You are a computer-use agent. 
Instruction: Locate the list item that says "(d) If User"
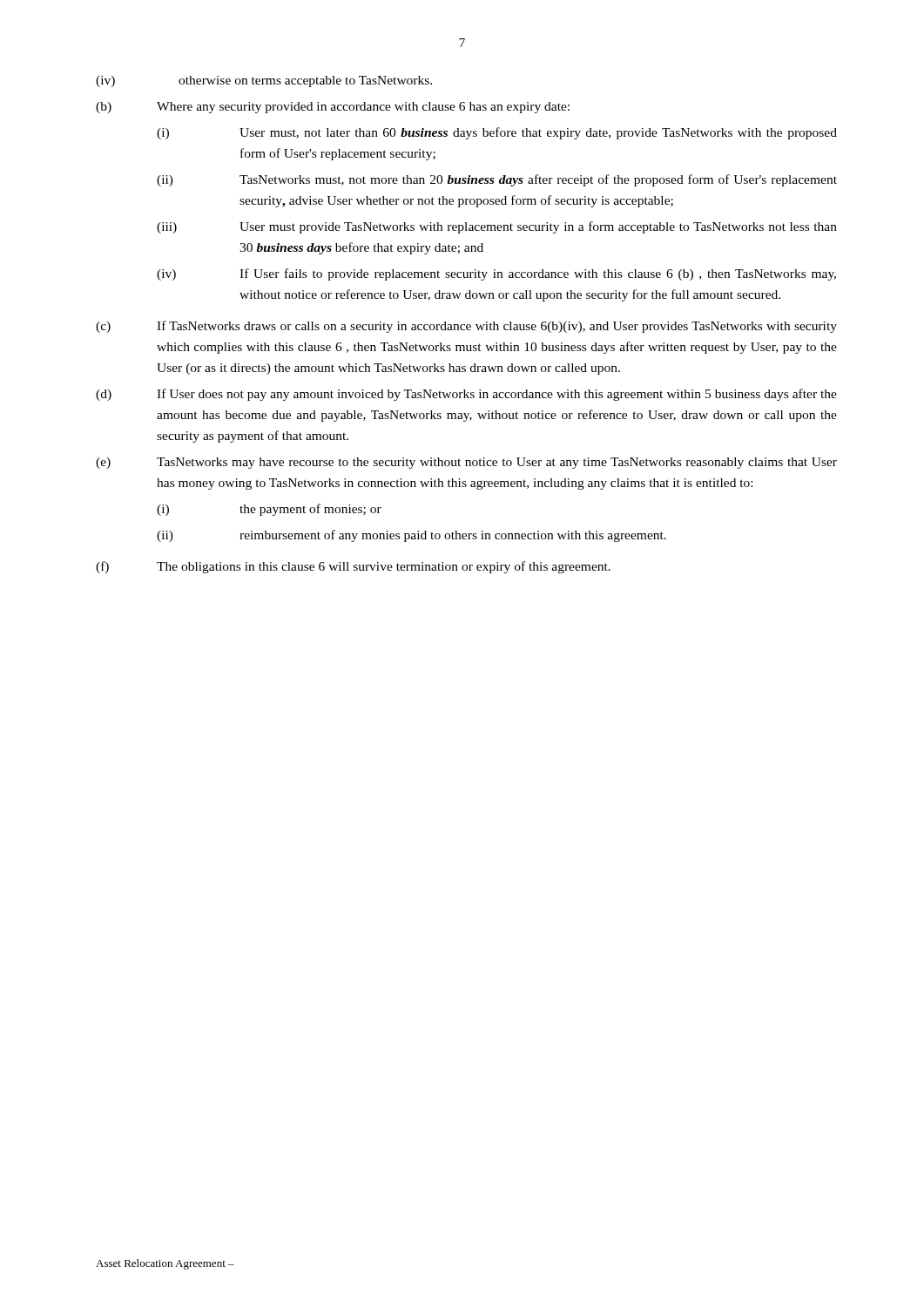pyautogui.click(x=466, y=415)
